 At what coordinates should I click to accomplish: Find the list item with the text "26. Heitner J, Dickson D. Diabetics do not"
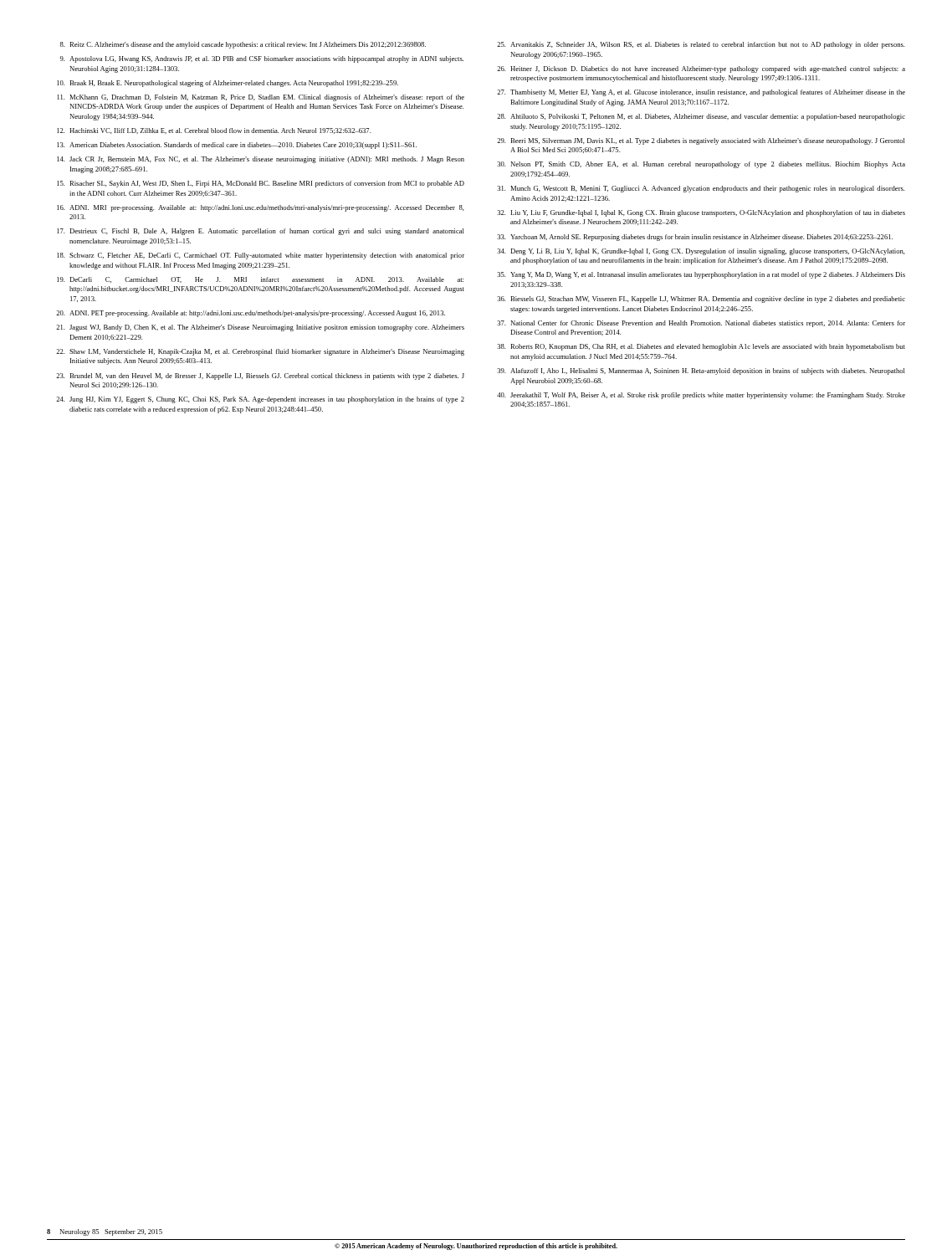[696, 74]
